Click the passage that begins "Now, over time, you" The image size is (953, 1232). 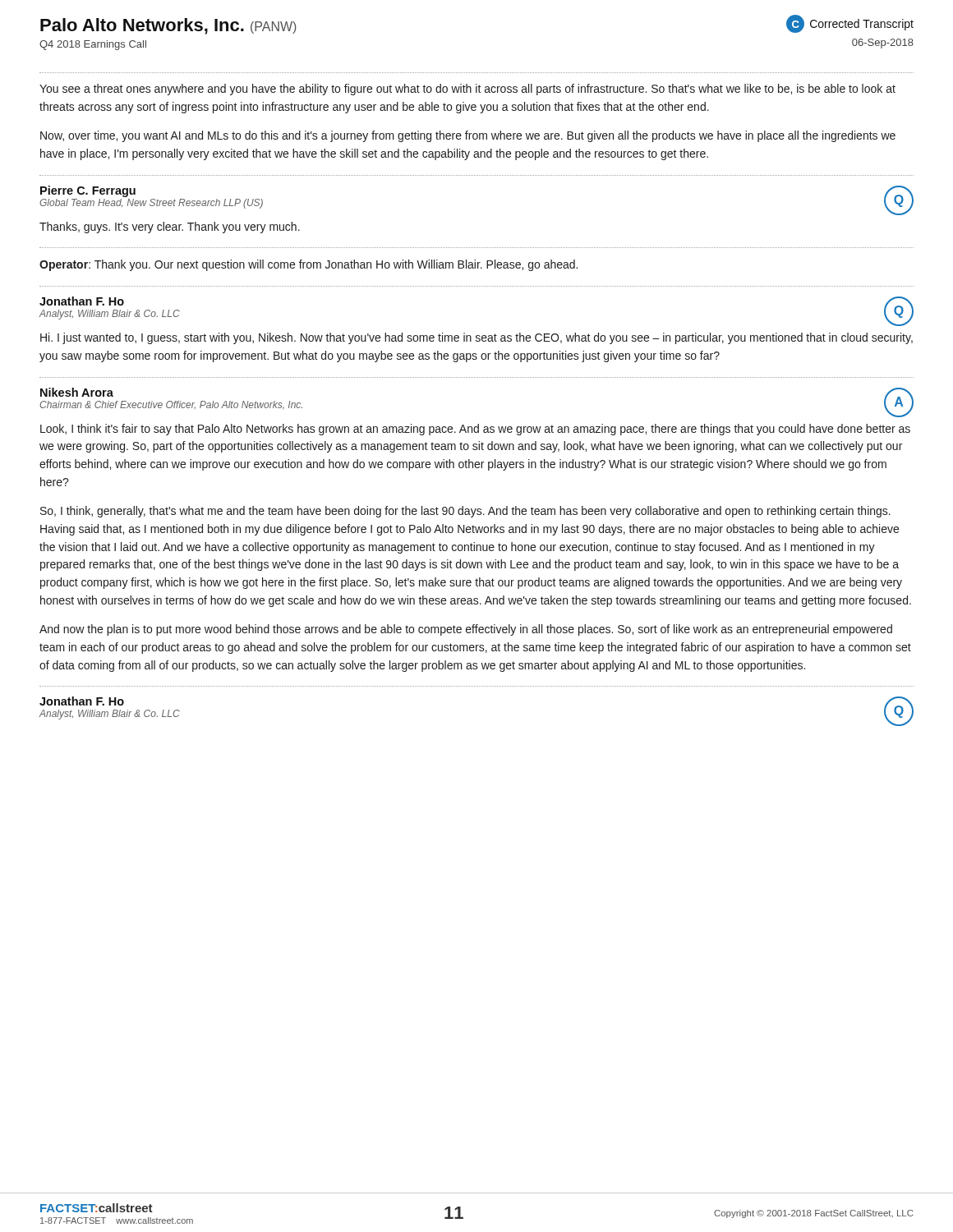click(468, 145)
